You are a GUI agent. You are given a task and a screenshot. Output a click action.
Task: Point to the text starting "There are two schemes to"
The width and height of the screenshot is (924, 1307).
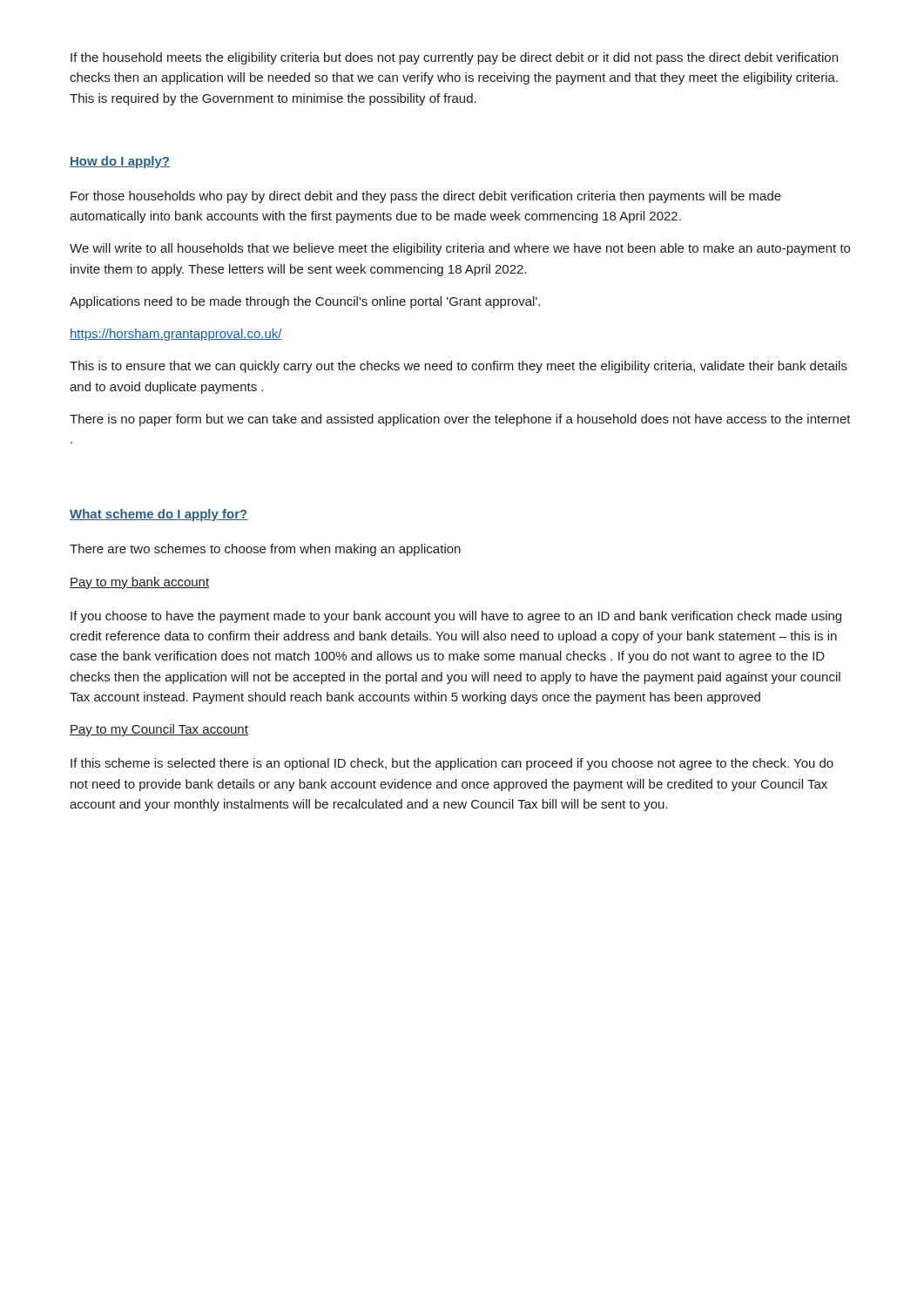[265, 549]
